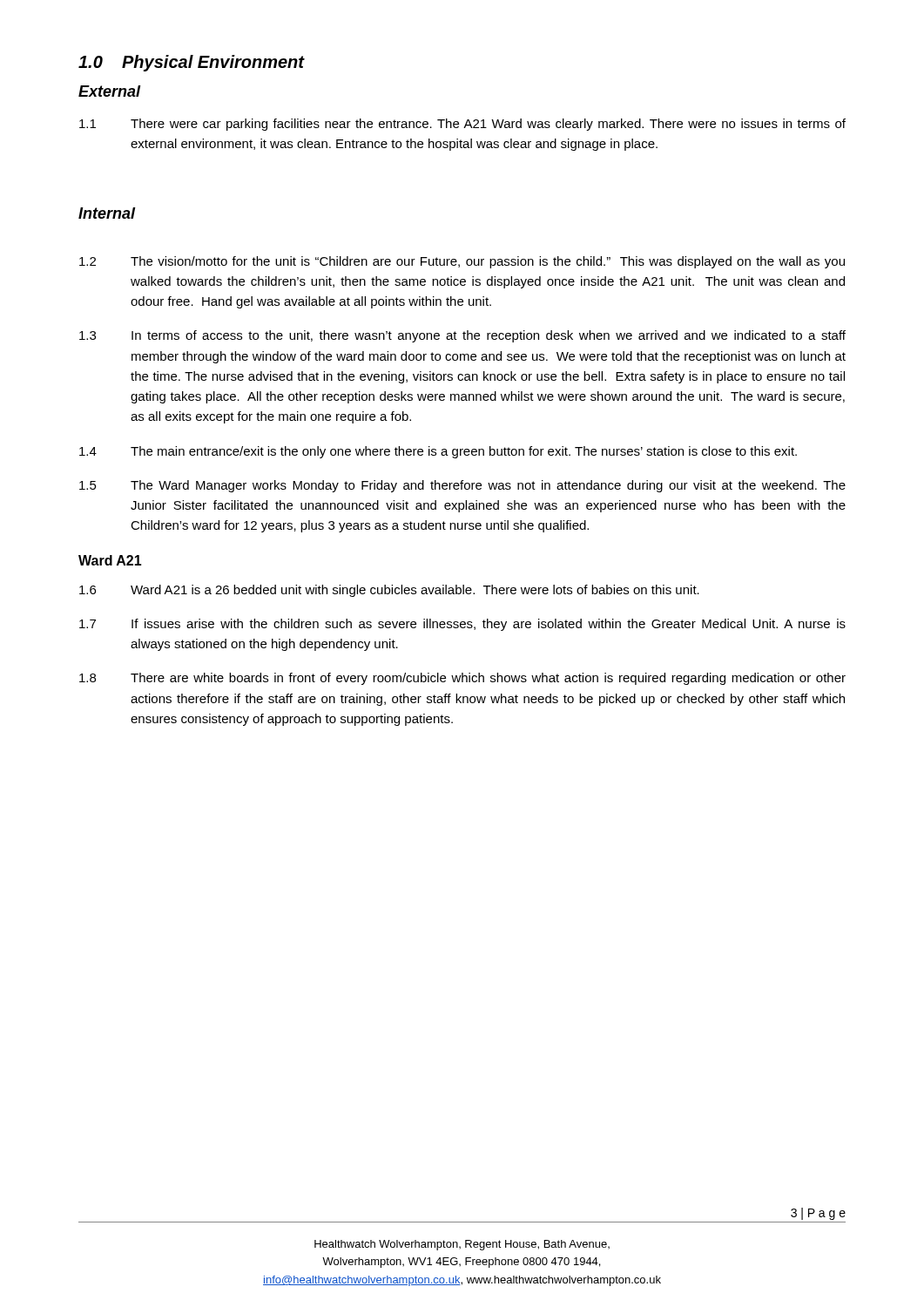Where does it say "Ward A21"?
Screen dimensions: 1307x924
point(110,560)
